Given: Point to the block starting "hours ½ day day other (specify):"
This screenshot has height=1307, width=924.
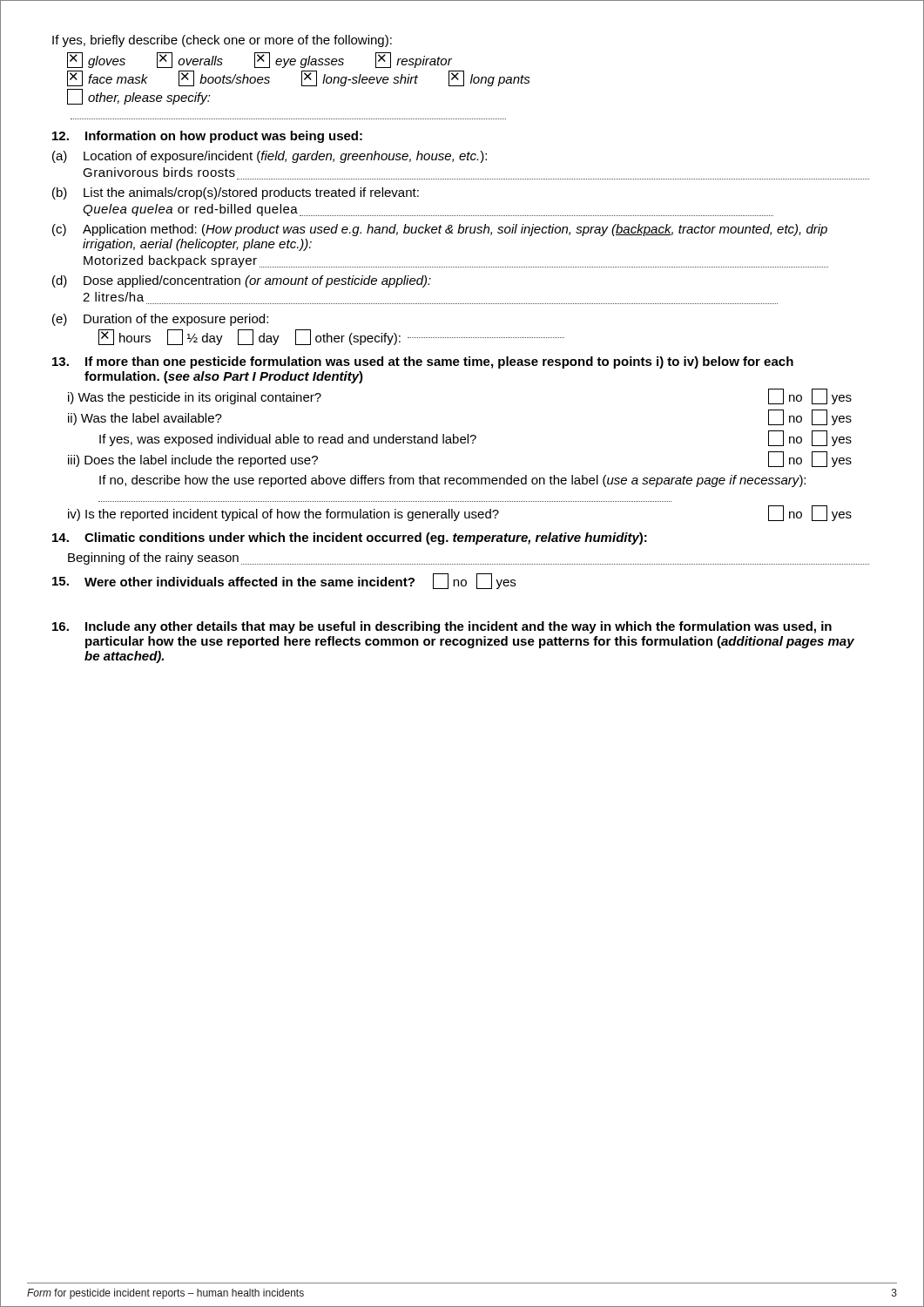Looking at the screenshot, I should [x=331, y=337].
